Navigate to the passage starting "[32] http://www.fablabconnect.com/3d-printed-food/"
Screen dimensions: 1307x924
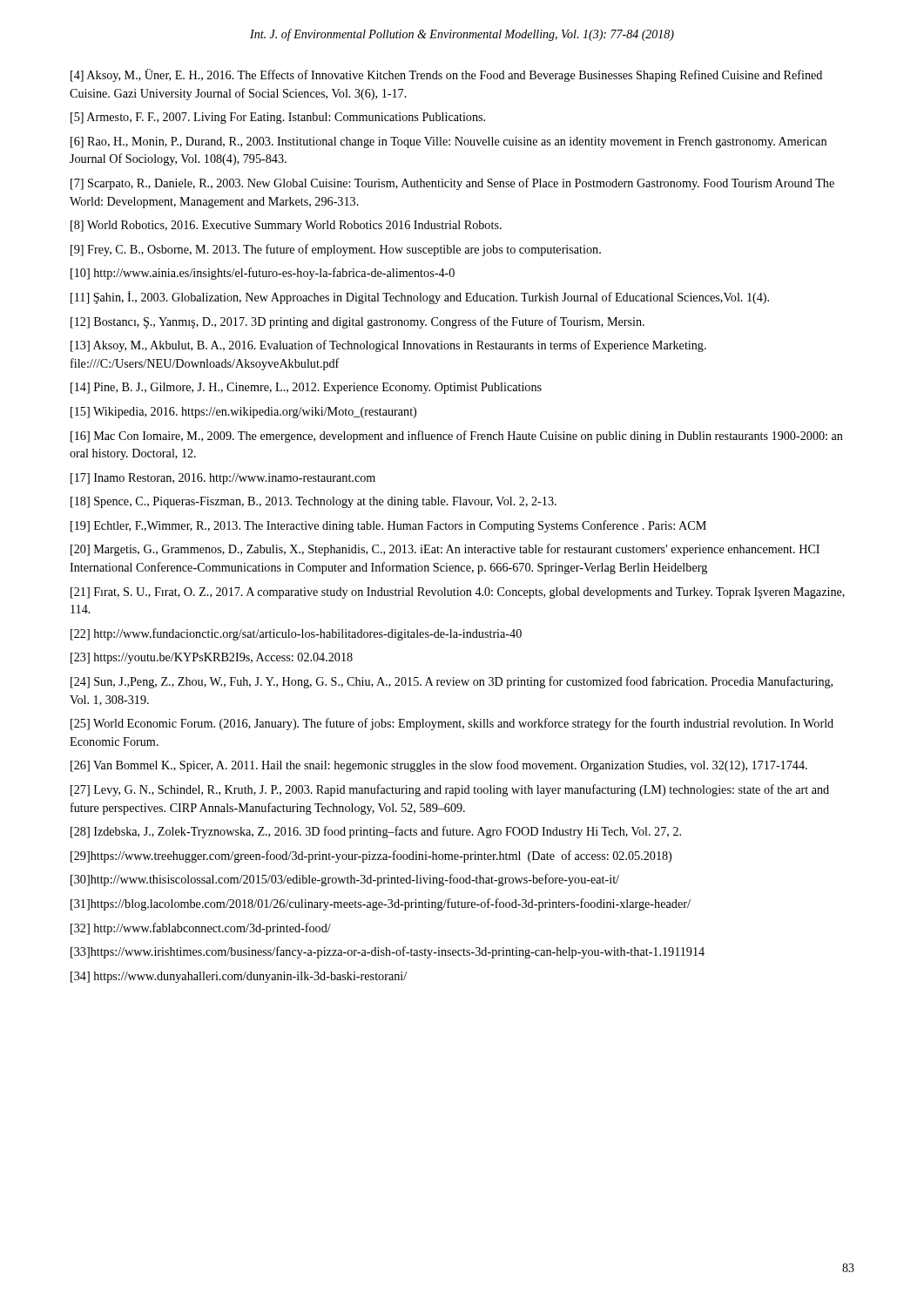(x=201, y=929)
